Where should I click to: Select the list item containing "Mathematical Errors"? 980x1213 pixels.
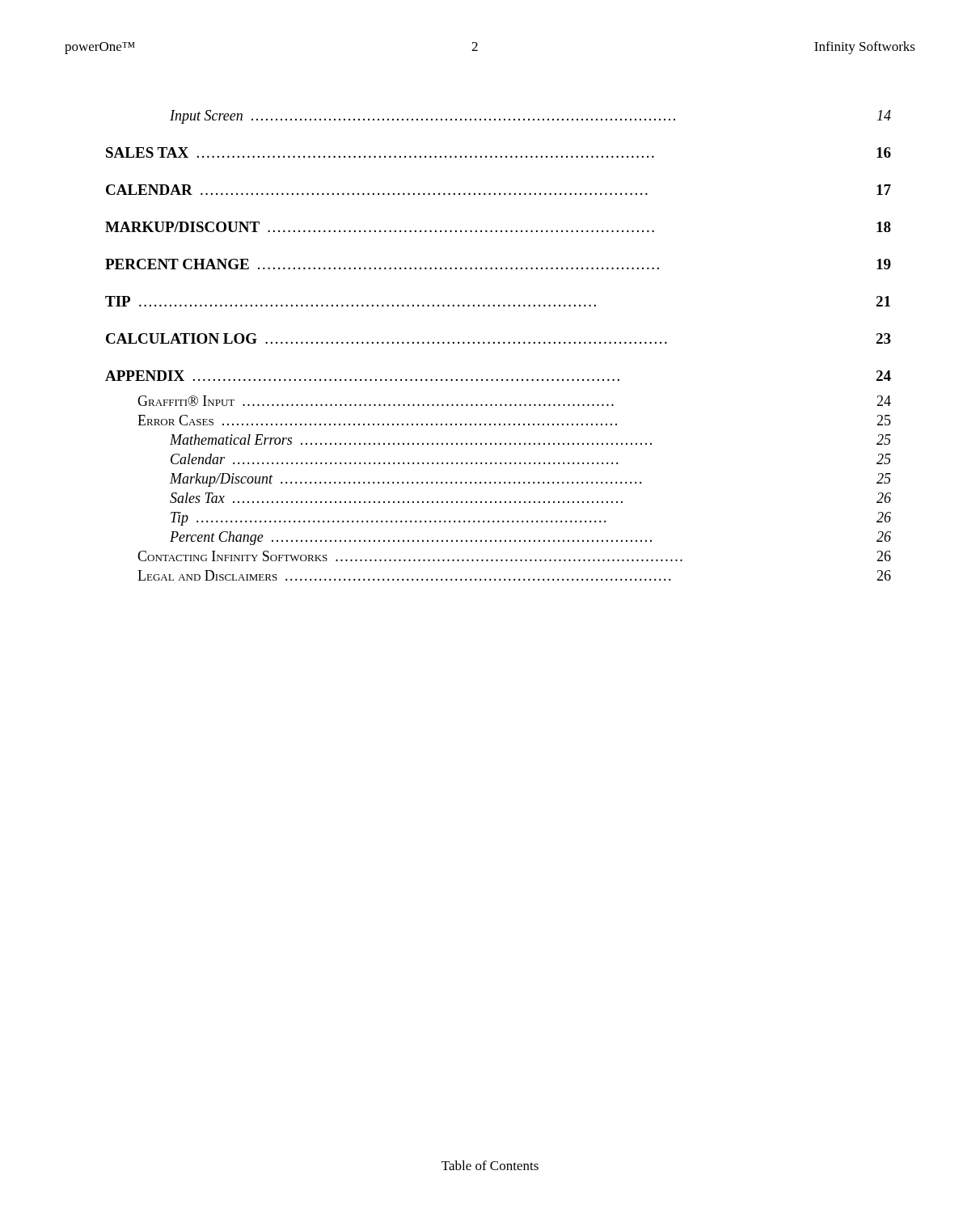click(530, 440)
